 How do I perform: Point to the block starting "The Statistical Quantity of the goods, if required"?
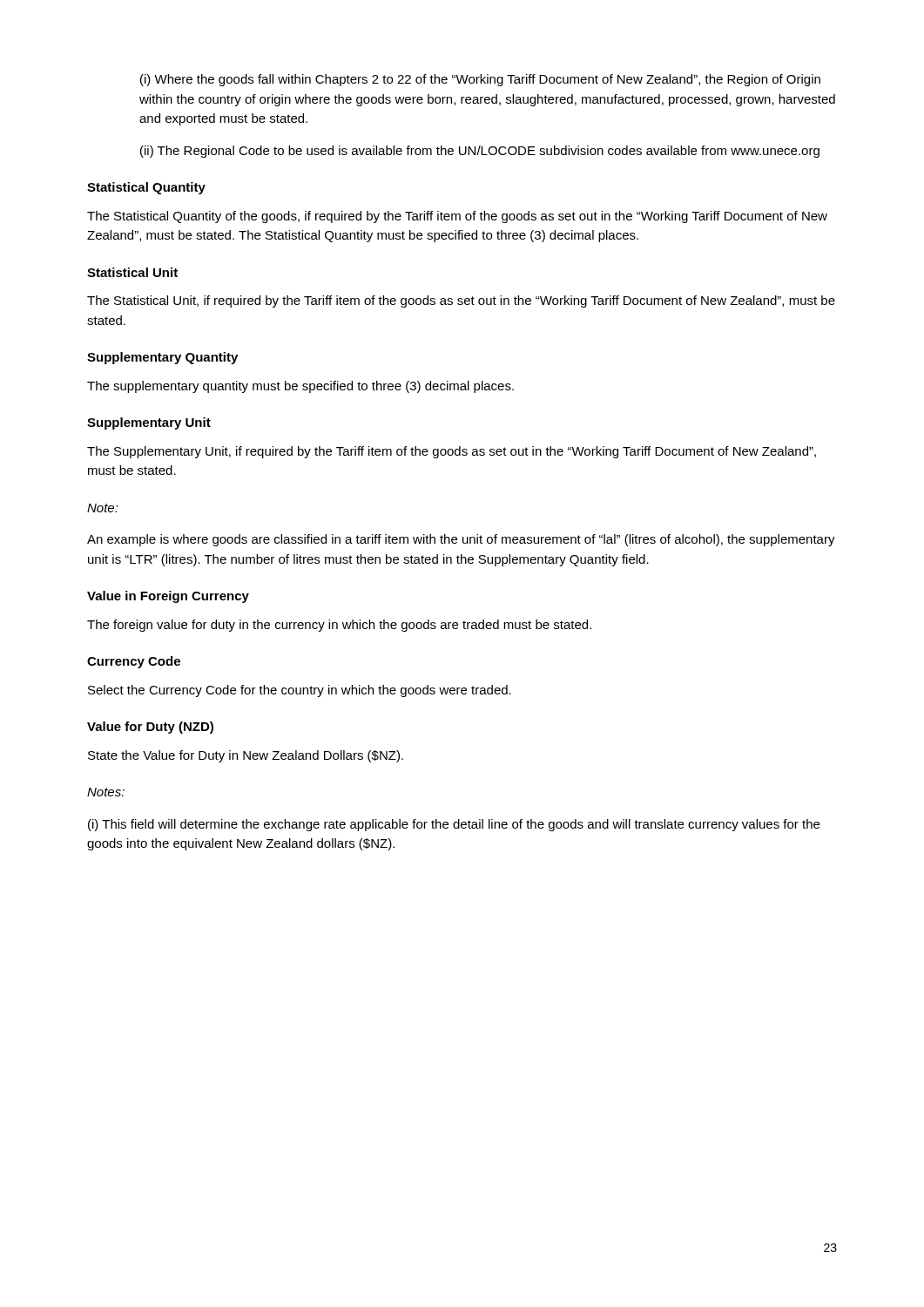pos(462,226)
